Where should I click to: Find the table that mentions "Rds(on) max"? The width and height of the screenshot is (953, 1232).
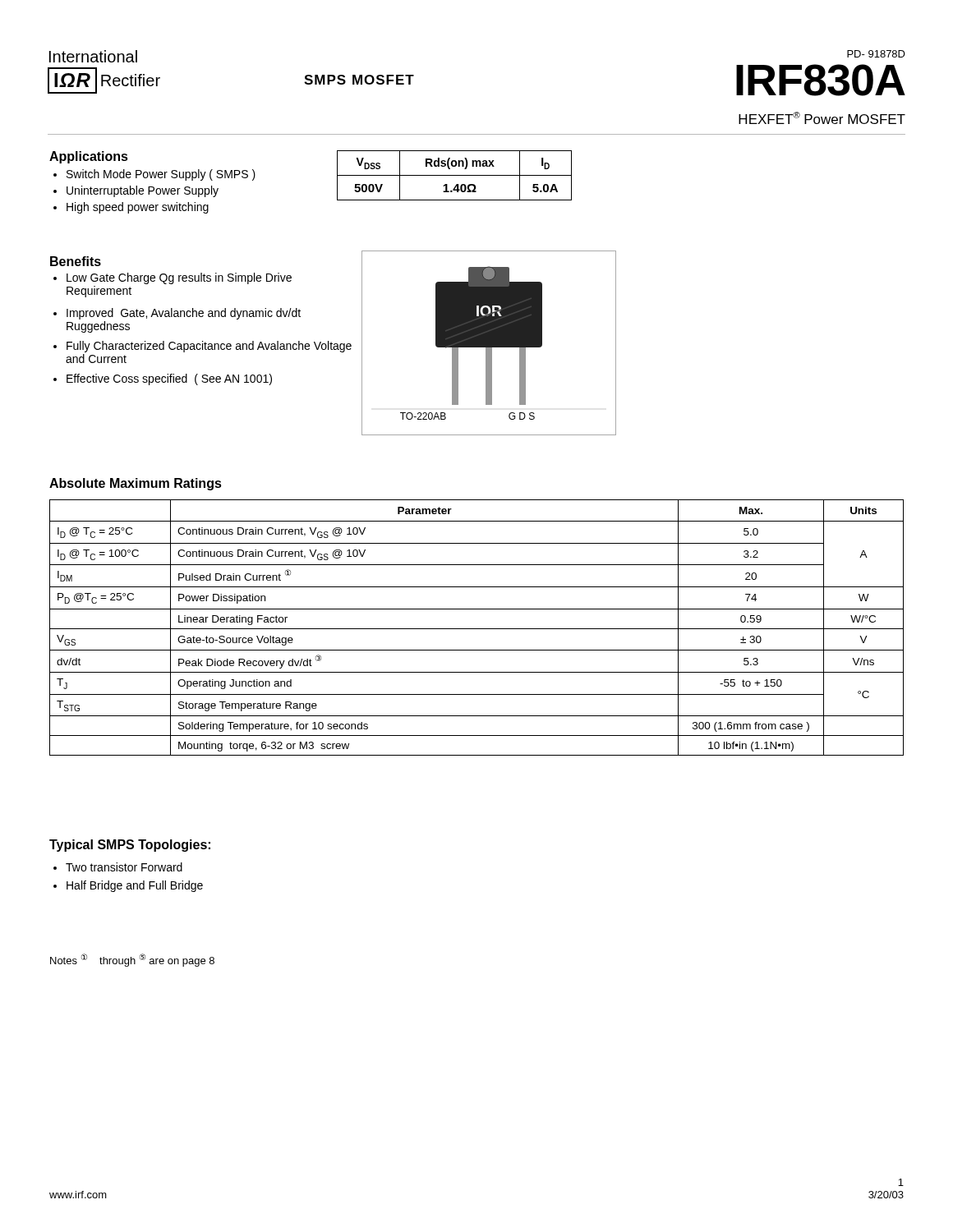pos(454,175)
